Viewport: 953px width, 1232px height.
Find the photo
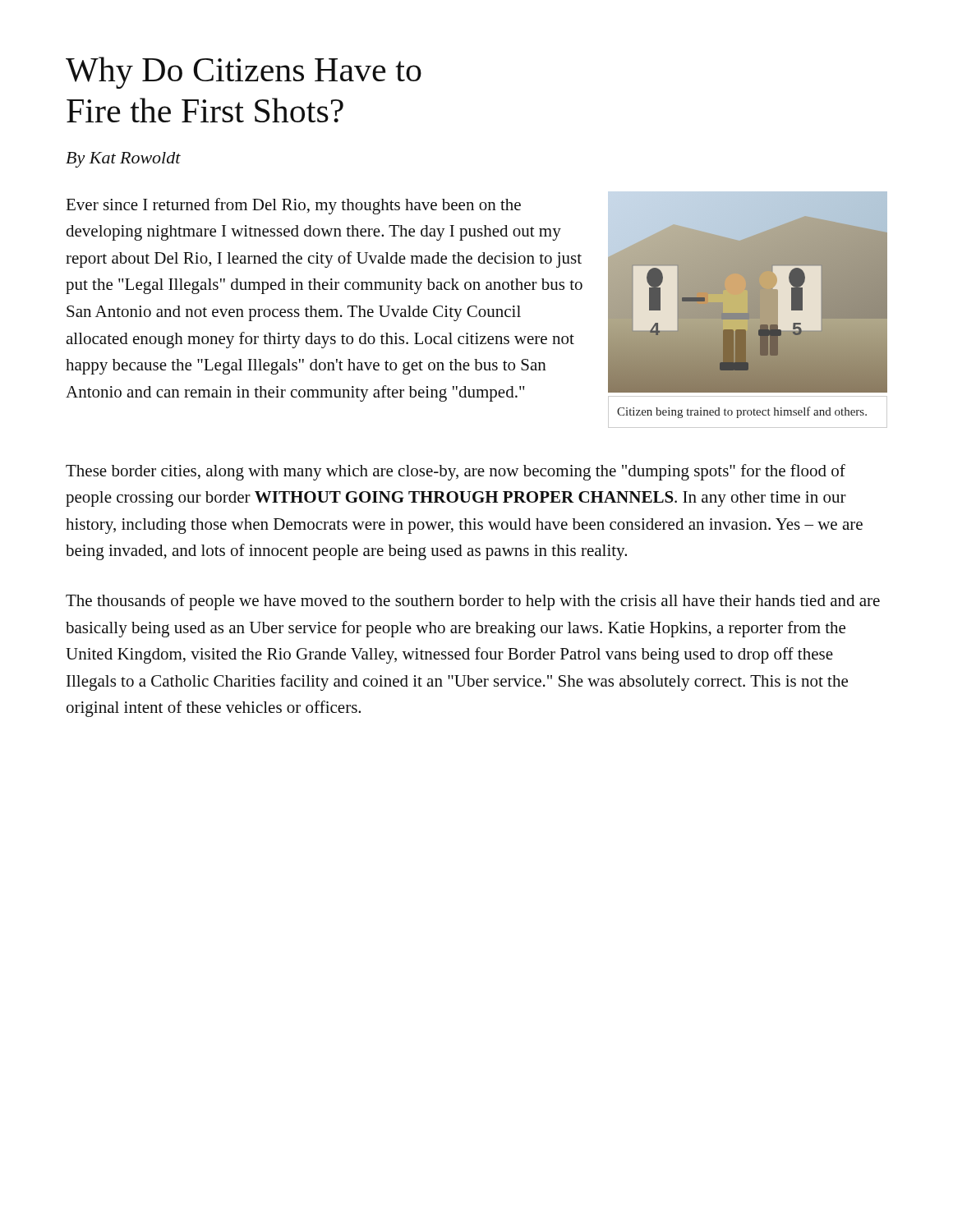[748, 293]
